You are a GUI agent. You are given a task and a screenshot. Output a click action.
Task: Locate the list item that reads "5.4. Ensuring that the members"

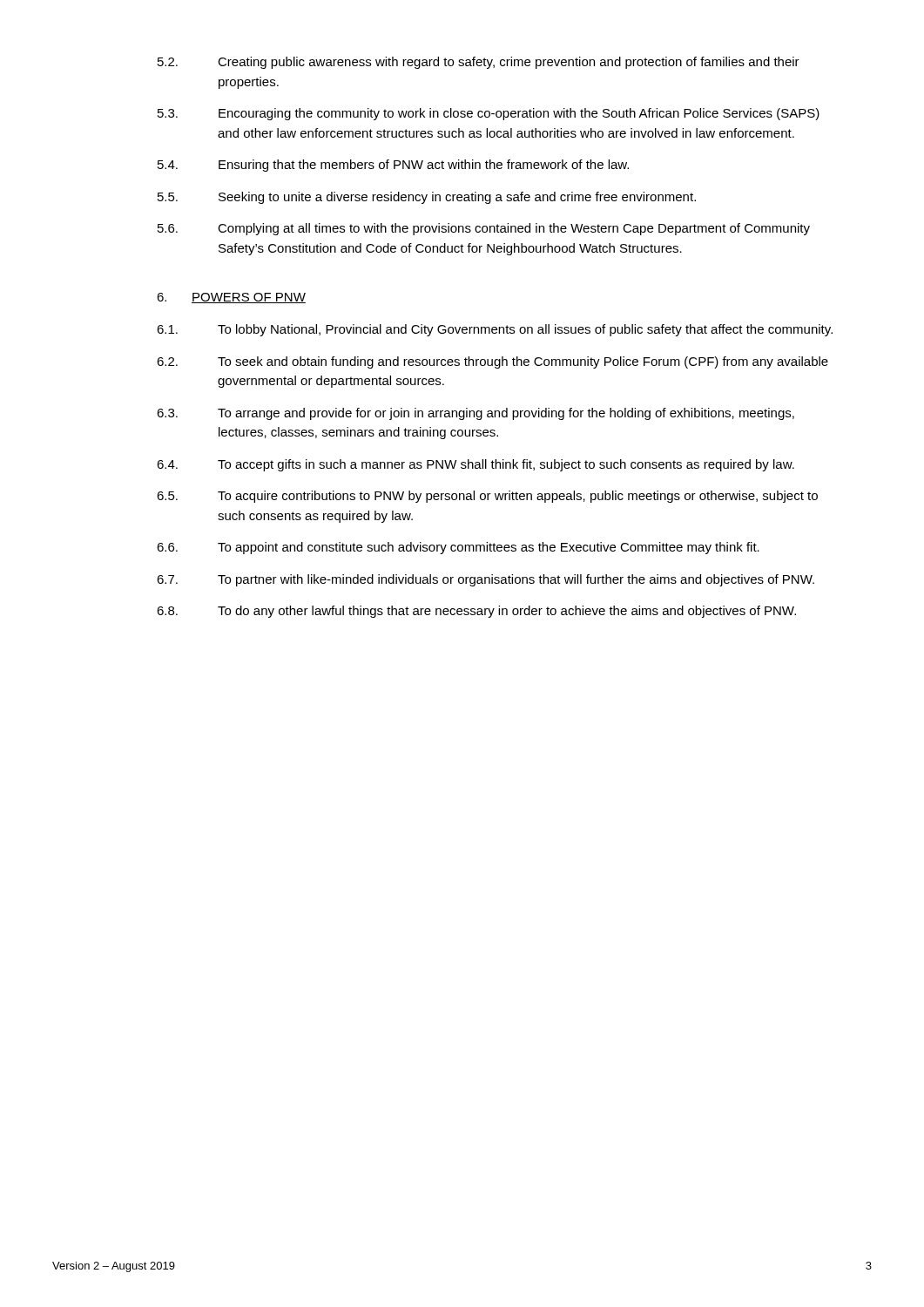(393, 165)
